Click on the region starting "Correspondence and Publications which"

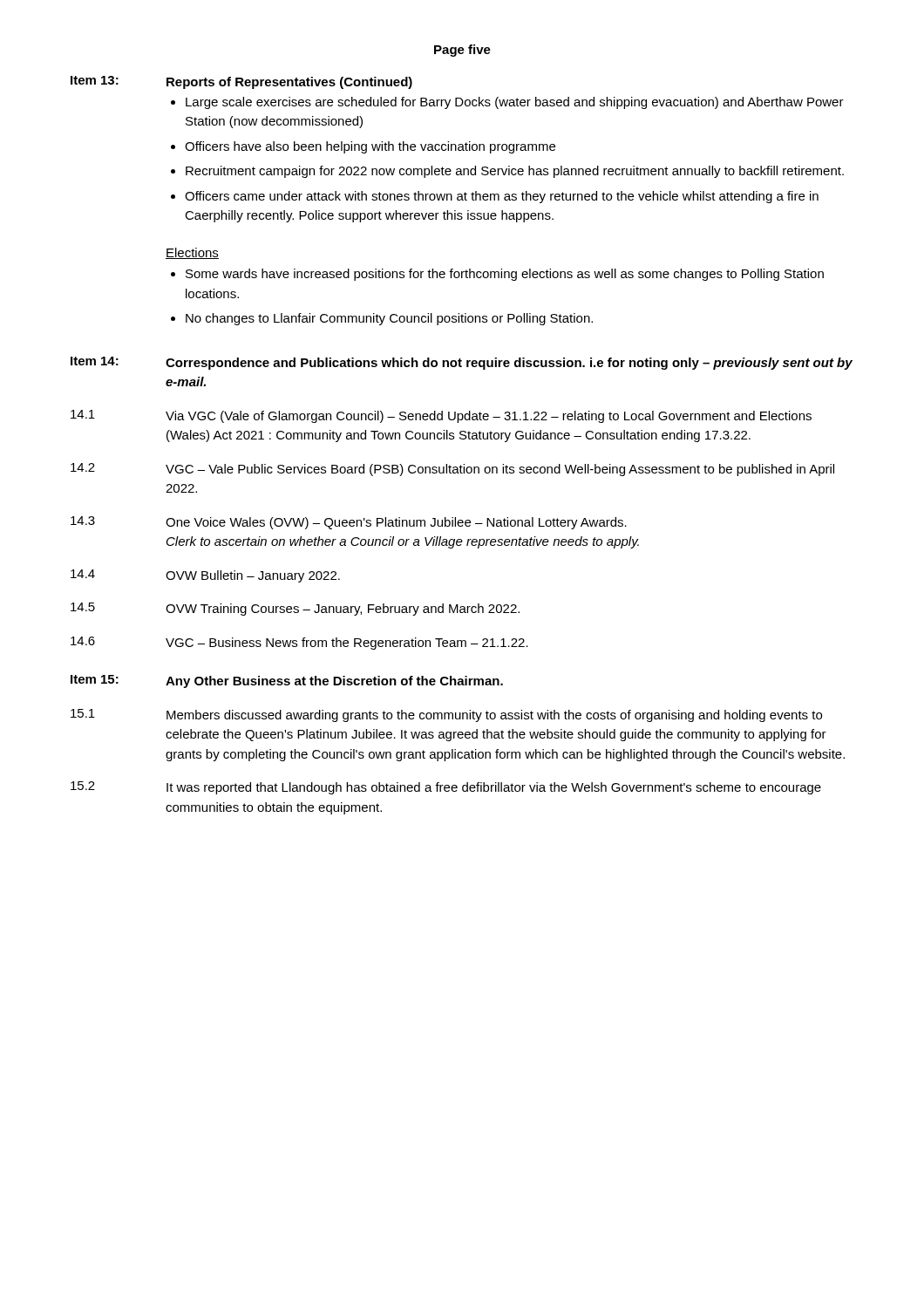point(509,372)
